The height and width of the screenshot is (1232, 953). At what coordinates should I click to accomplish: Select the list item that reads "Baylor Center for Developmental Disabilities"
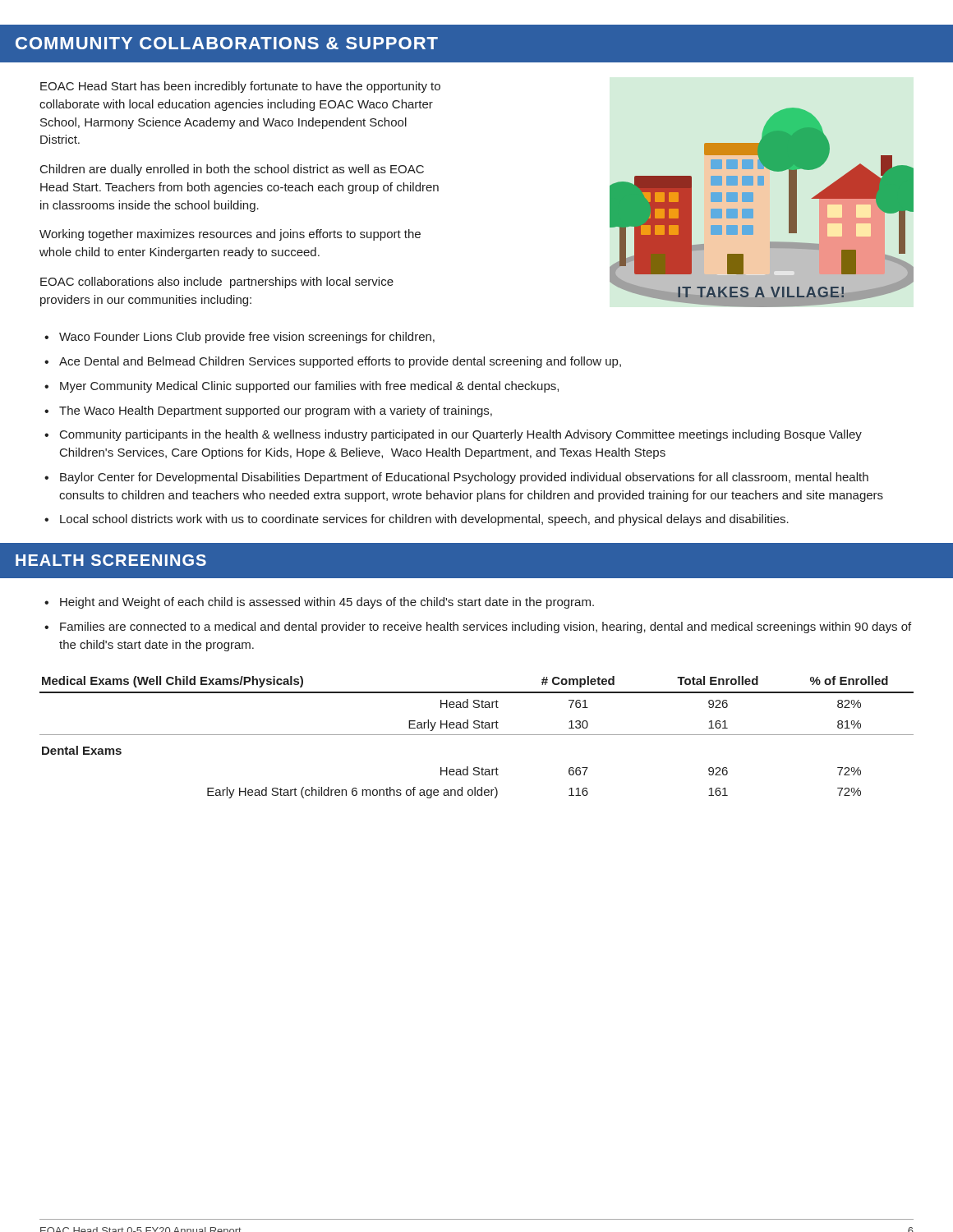click(471, 486)
